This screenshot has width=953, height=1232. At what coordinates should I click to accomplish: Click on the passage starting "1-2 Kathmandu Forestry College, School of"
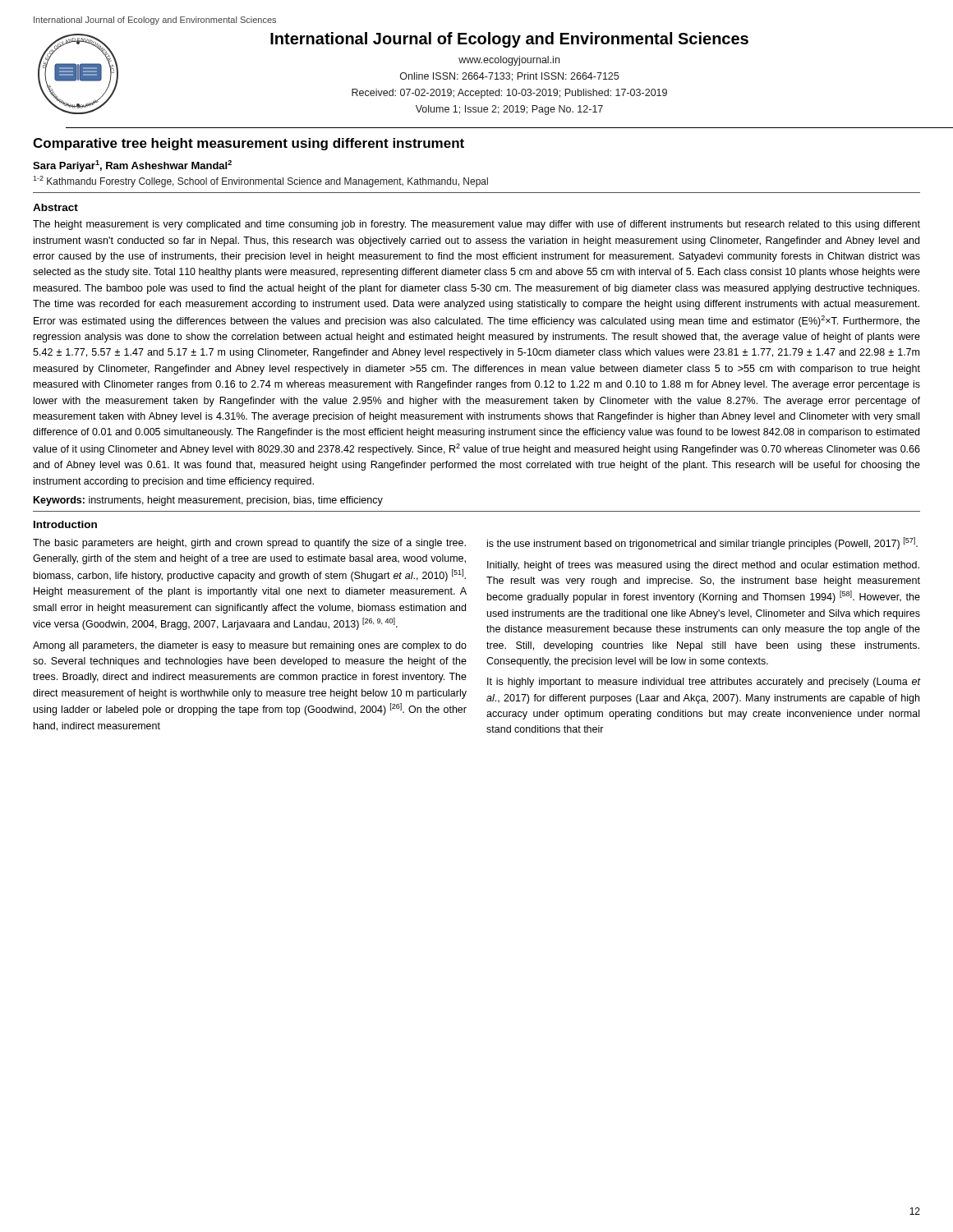click(x=261, y=181)
